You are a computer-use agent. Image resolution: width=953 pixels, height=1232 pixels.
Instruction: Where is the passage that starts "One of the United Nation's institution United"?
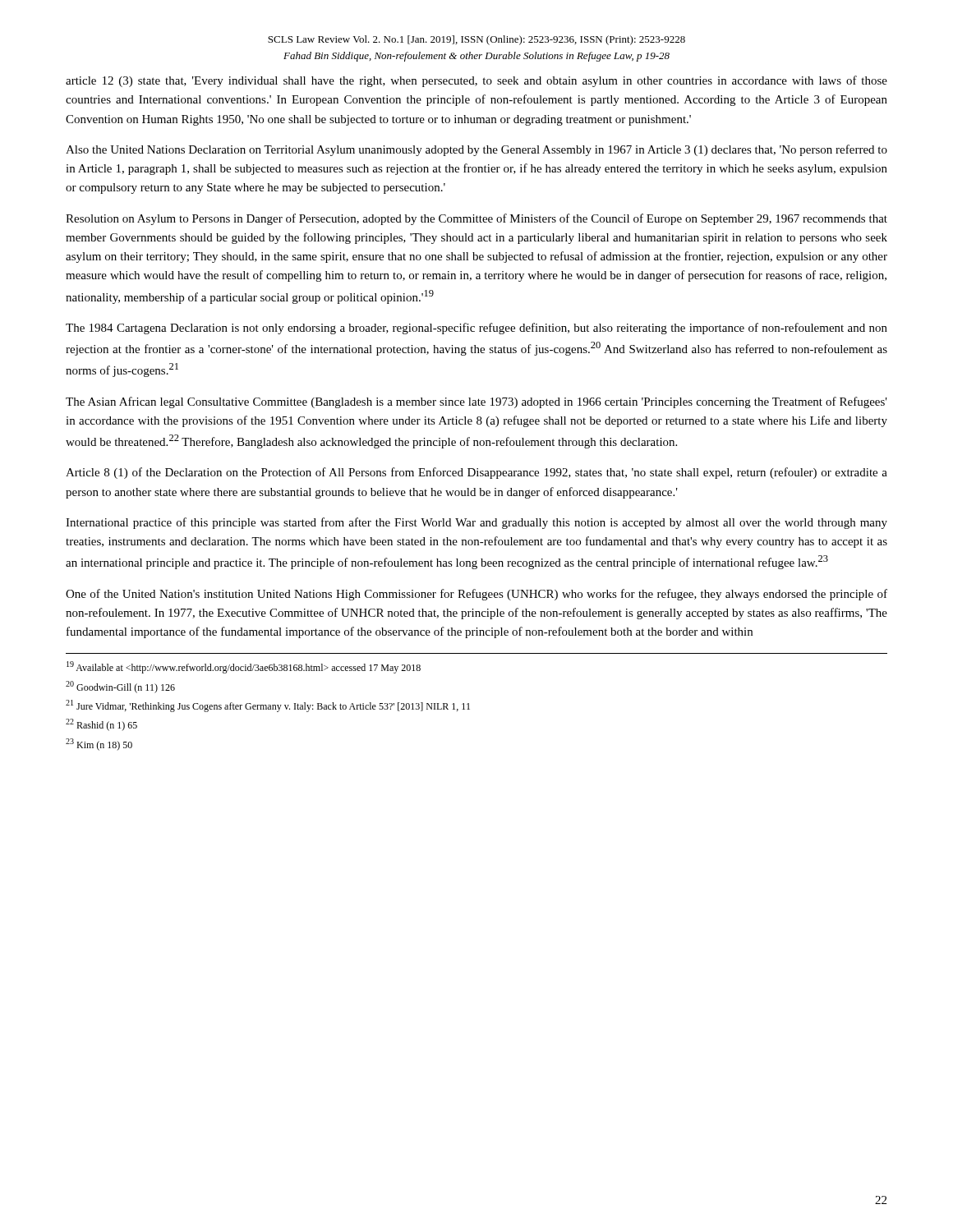(x=476, y=613)
